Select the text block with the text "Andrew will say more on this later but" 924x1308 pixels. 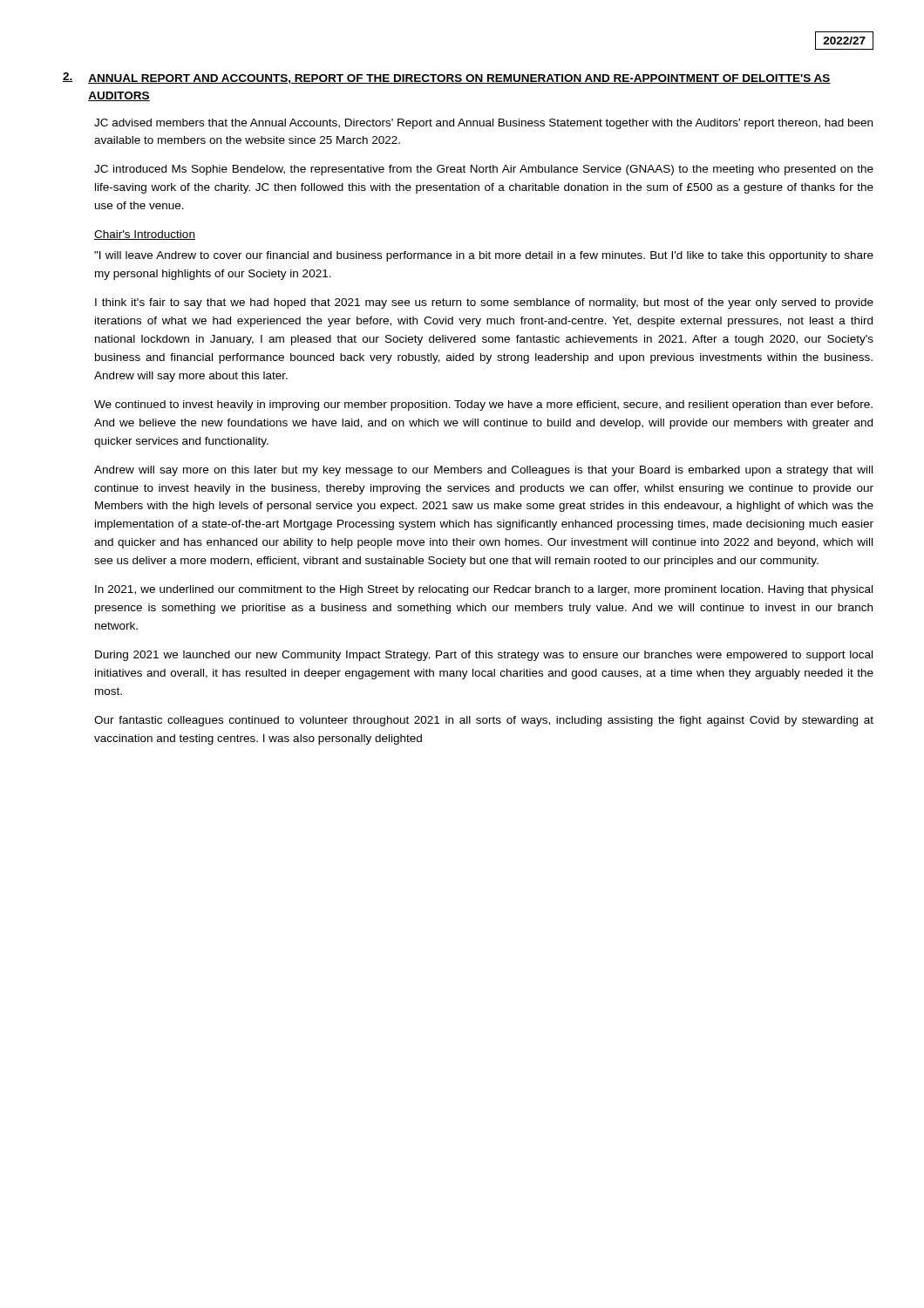click(484, 515)
